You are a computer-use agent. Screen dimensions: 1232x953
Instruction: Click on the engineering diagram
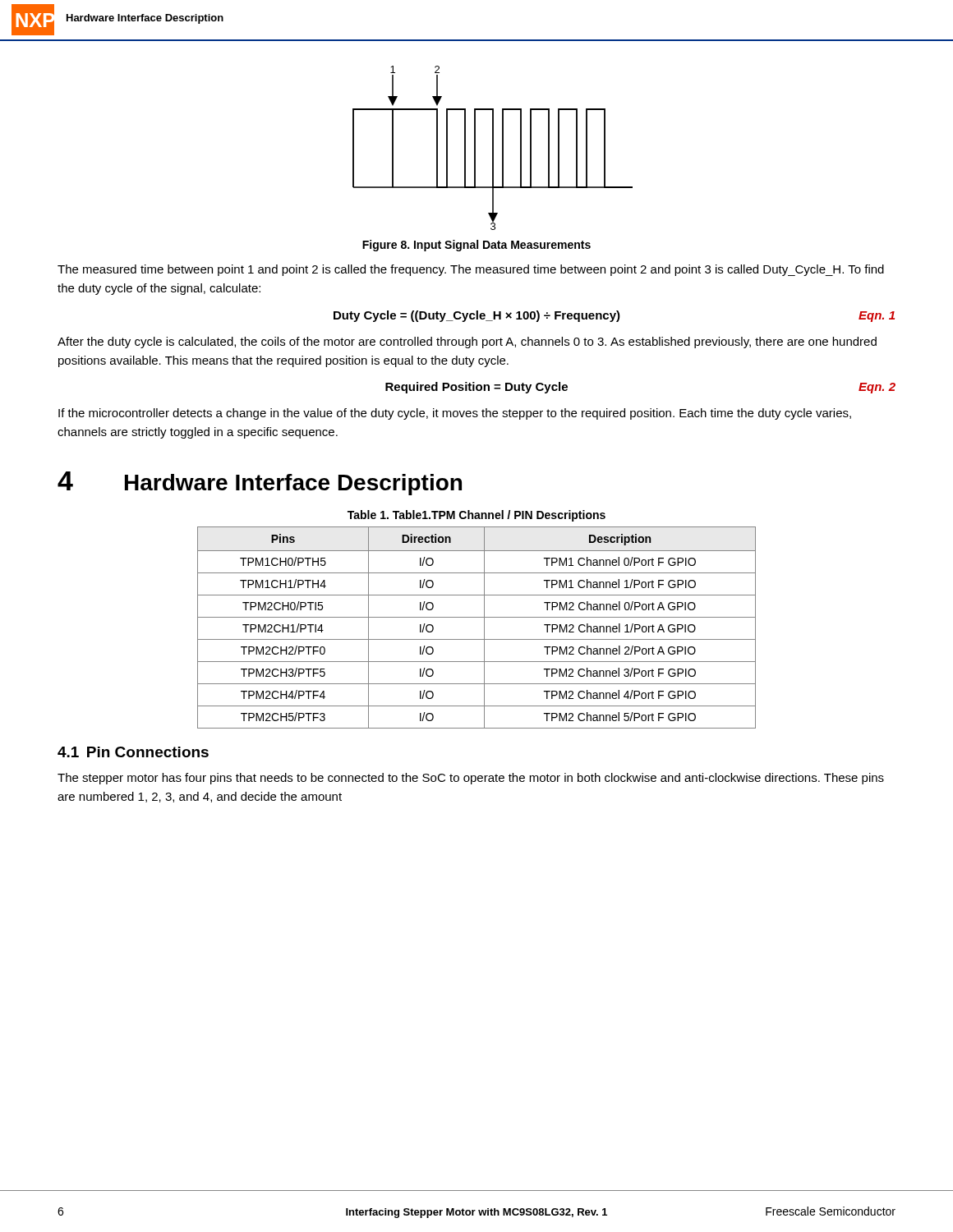coord(476,147)
